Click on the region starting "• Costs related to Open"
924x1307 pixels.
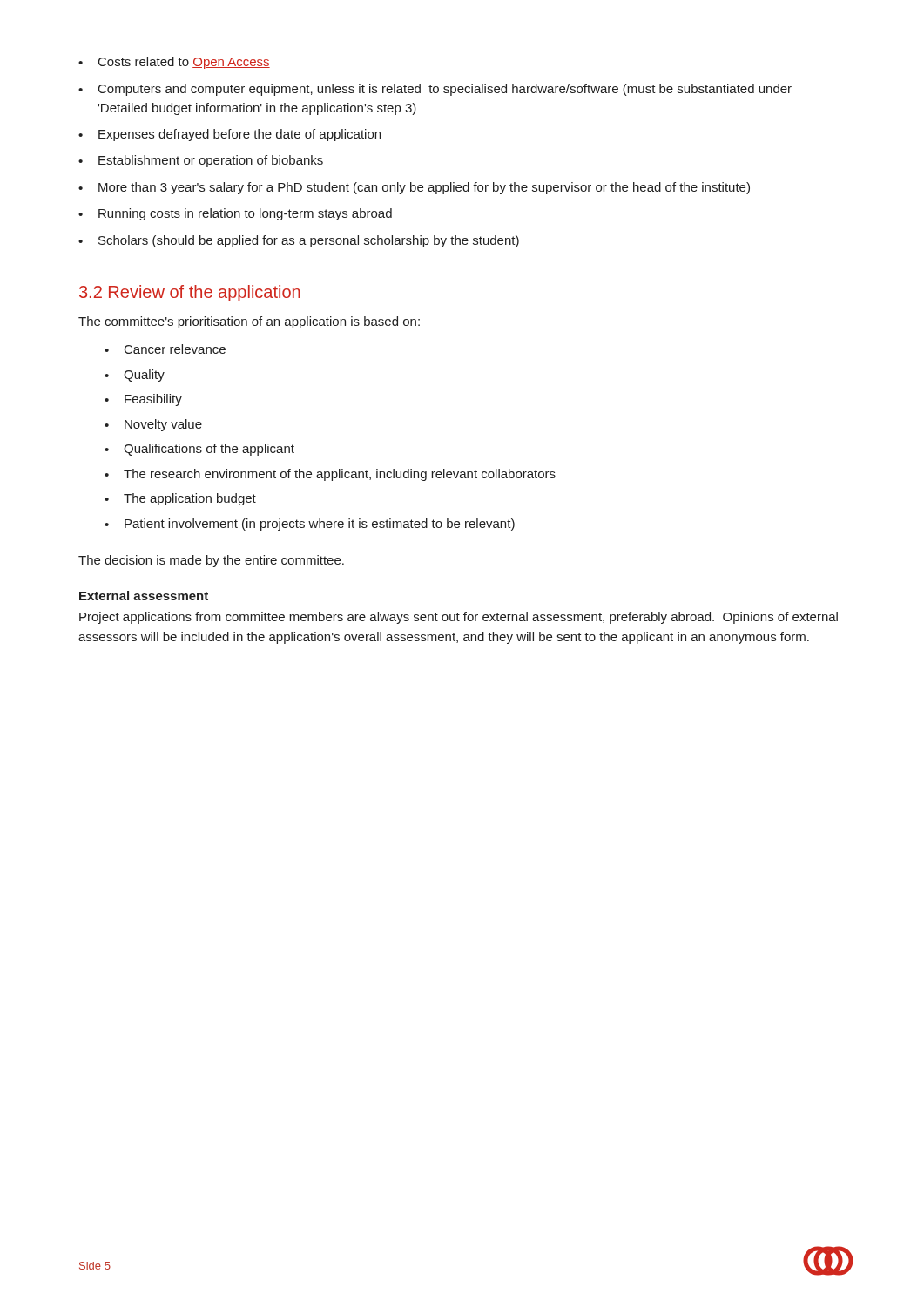[174, 63]
